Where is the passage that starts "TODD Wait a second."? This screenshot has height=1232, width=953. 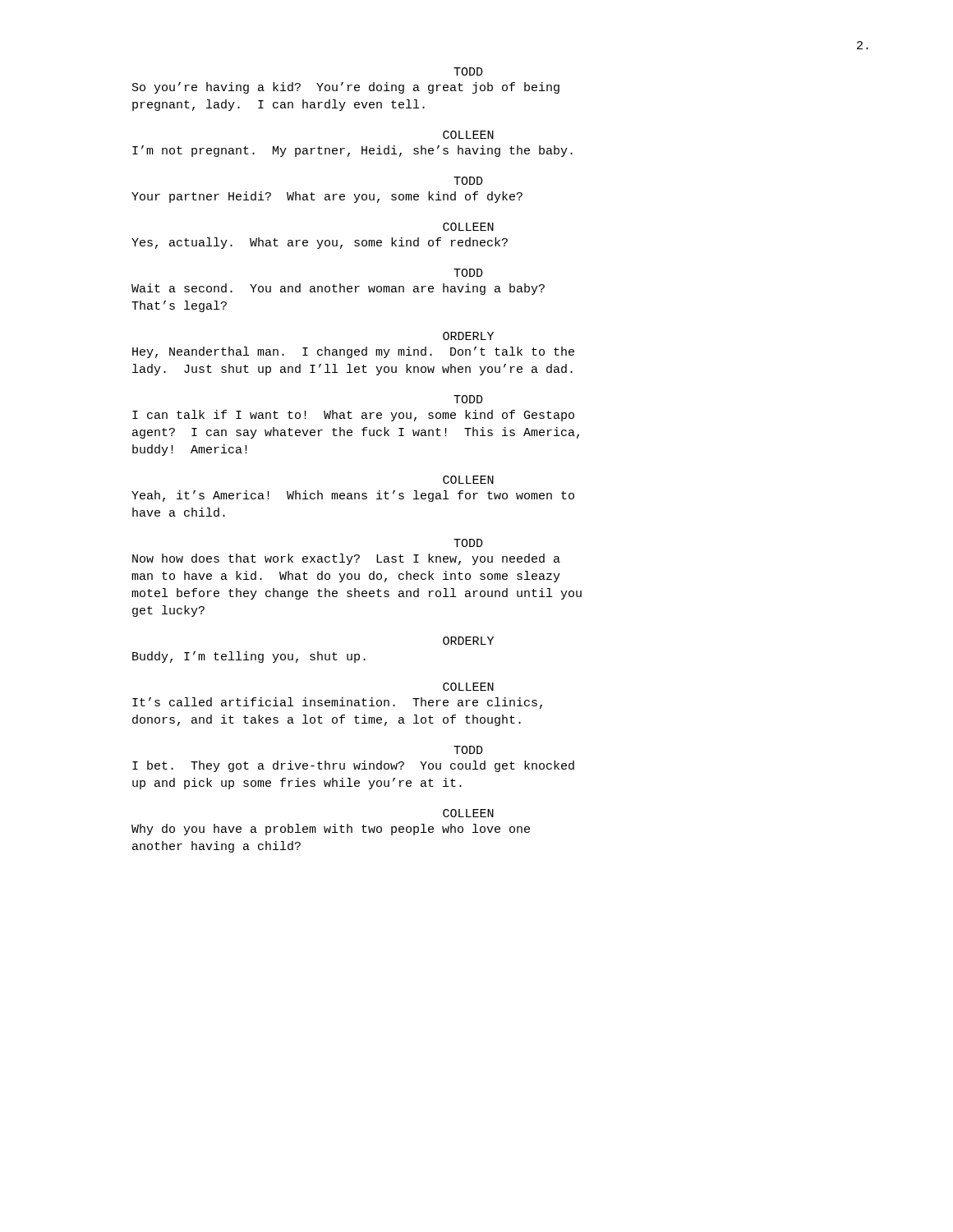tap(468, 291)
